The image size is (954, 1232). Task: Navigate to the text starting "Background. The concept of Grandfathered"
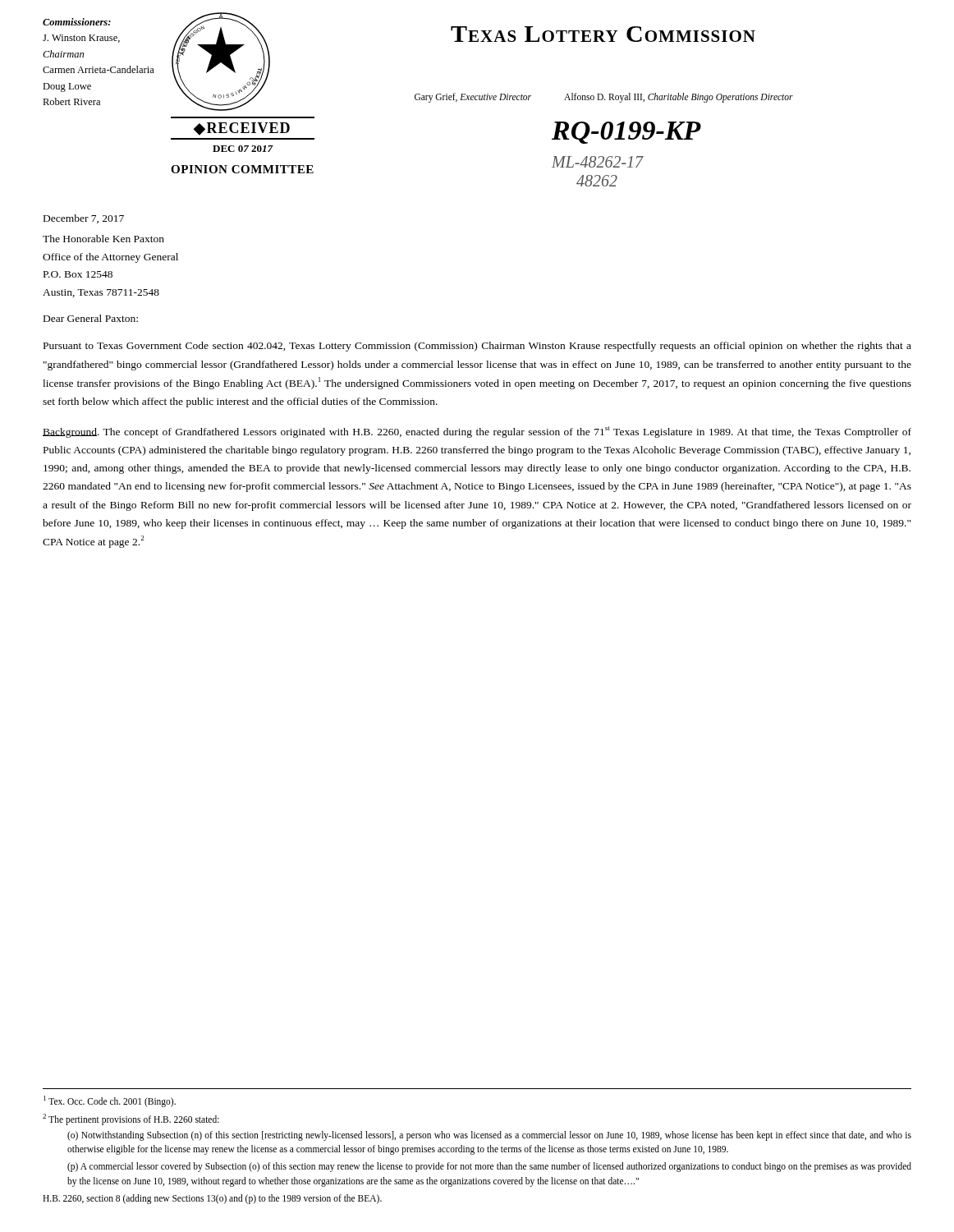coord(477,486)
